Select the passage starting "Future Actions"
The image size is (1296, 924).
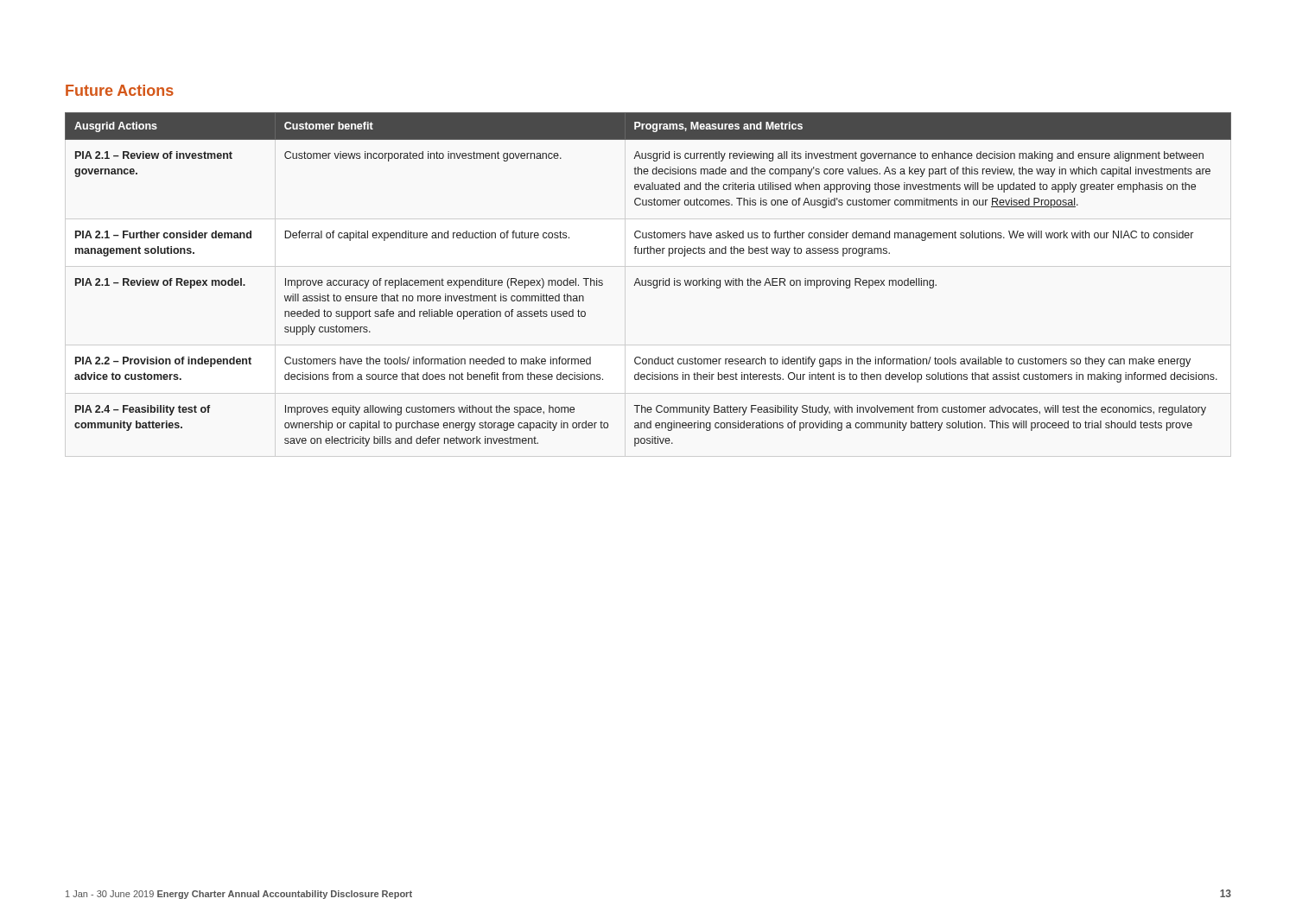[x=119, y=91]
